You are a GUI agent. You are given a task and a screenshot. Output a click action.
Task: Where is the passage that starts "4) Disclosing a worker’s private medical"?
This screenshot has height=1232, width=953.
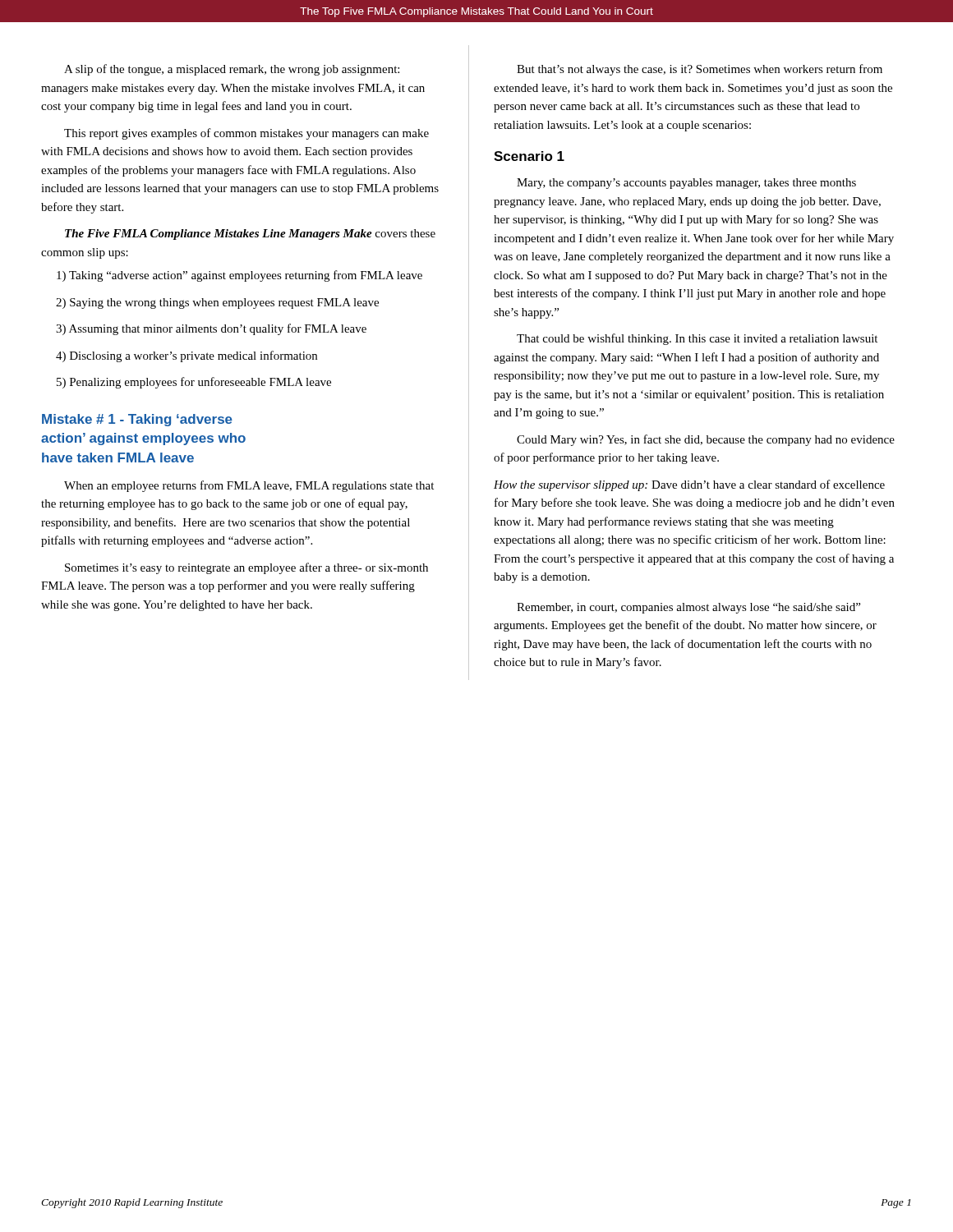tap(187, 355)
